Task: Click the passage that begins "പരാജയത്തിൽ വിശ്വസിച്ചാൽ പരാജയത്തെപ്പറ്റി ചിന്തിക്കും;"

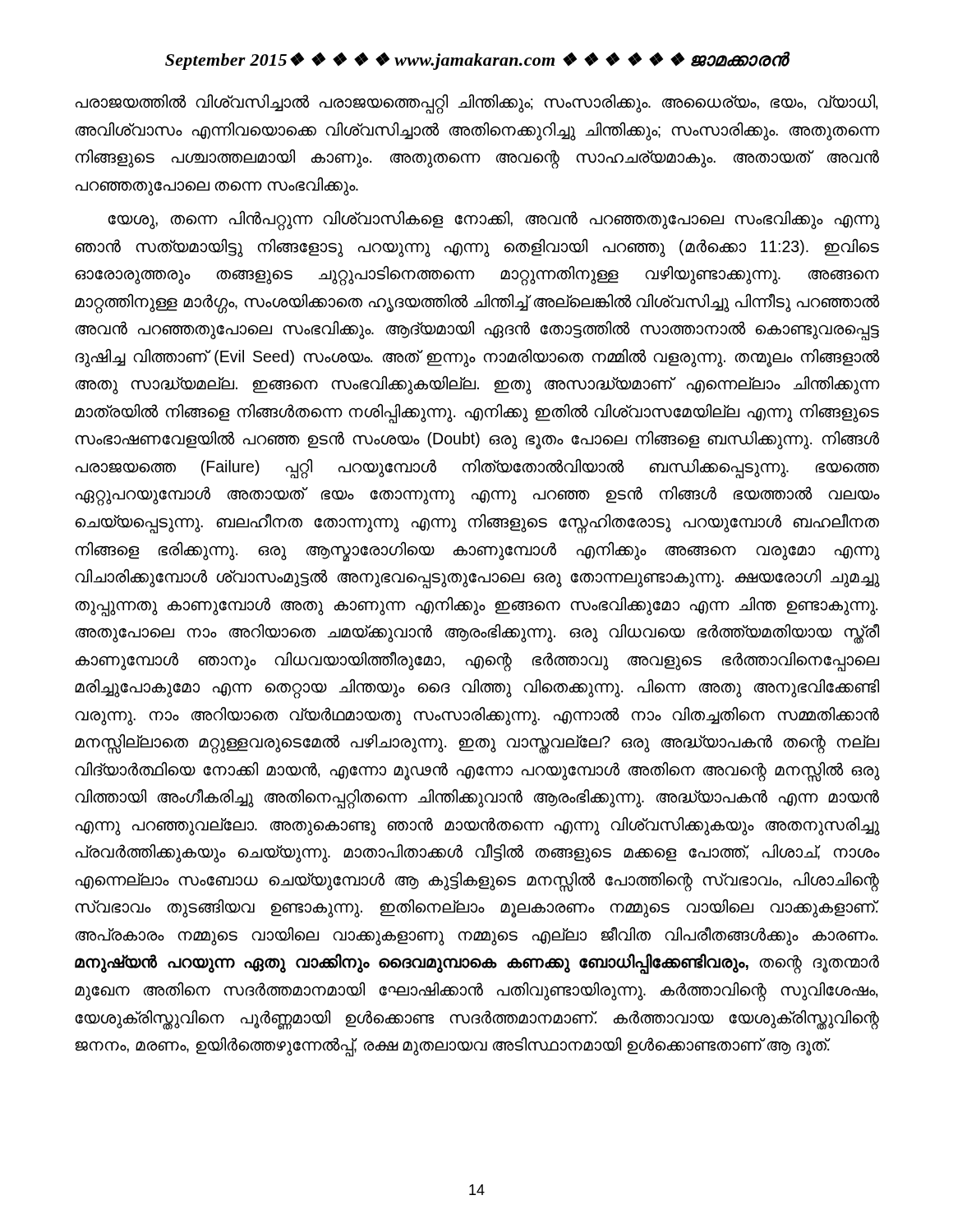Action: pyautogui.click(x=476, y=574)
